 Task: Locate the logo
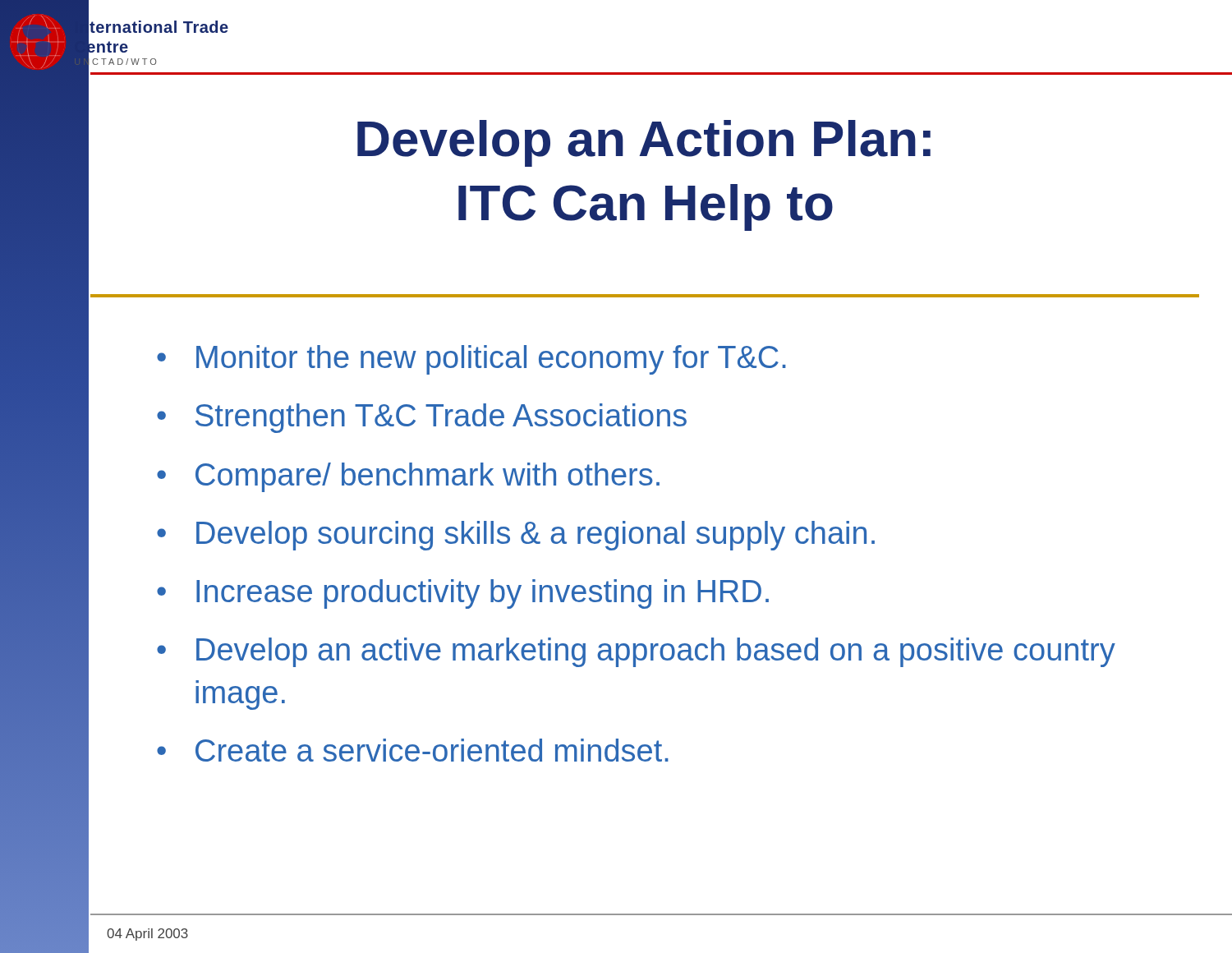(x=136, y=42)
